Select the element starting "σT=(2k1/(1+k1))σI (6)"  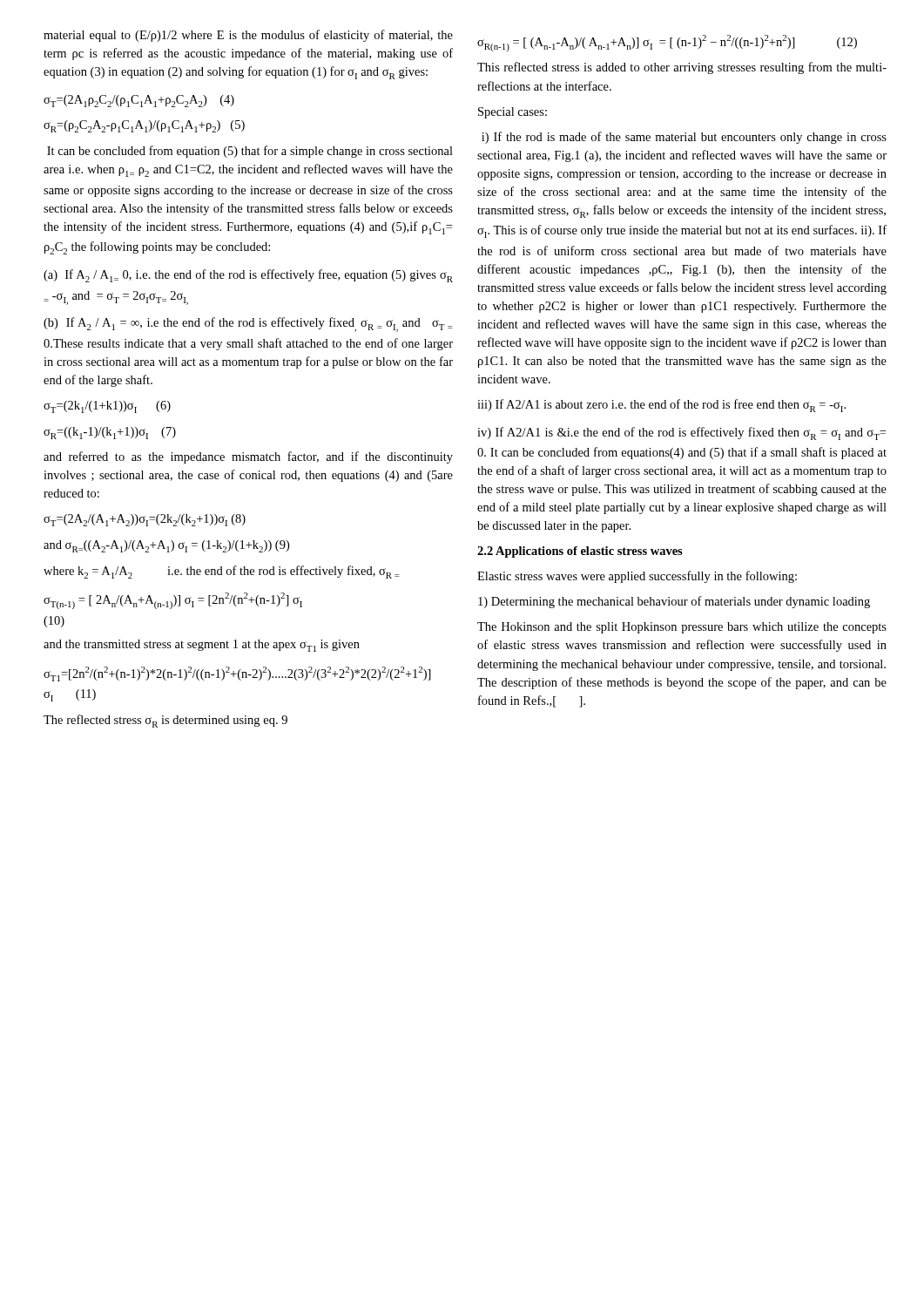pos(107,407)
